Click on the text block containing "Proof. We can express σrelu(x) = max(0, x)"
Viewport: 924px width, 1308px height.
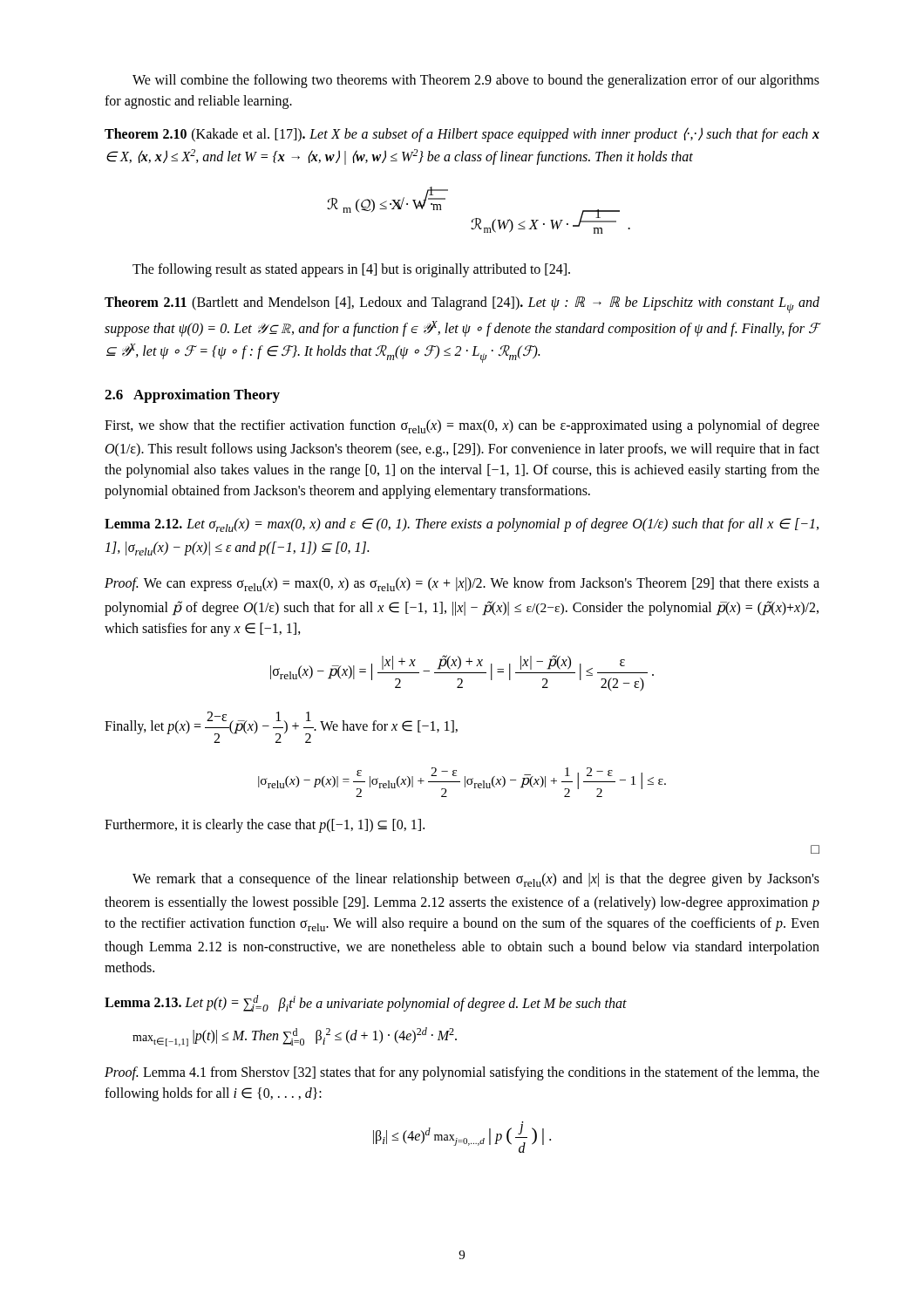pyautogui.click(x=462, y=606)
